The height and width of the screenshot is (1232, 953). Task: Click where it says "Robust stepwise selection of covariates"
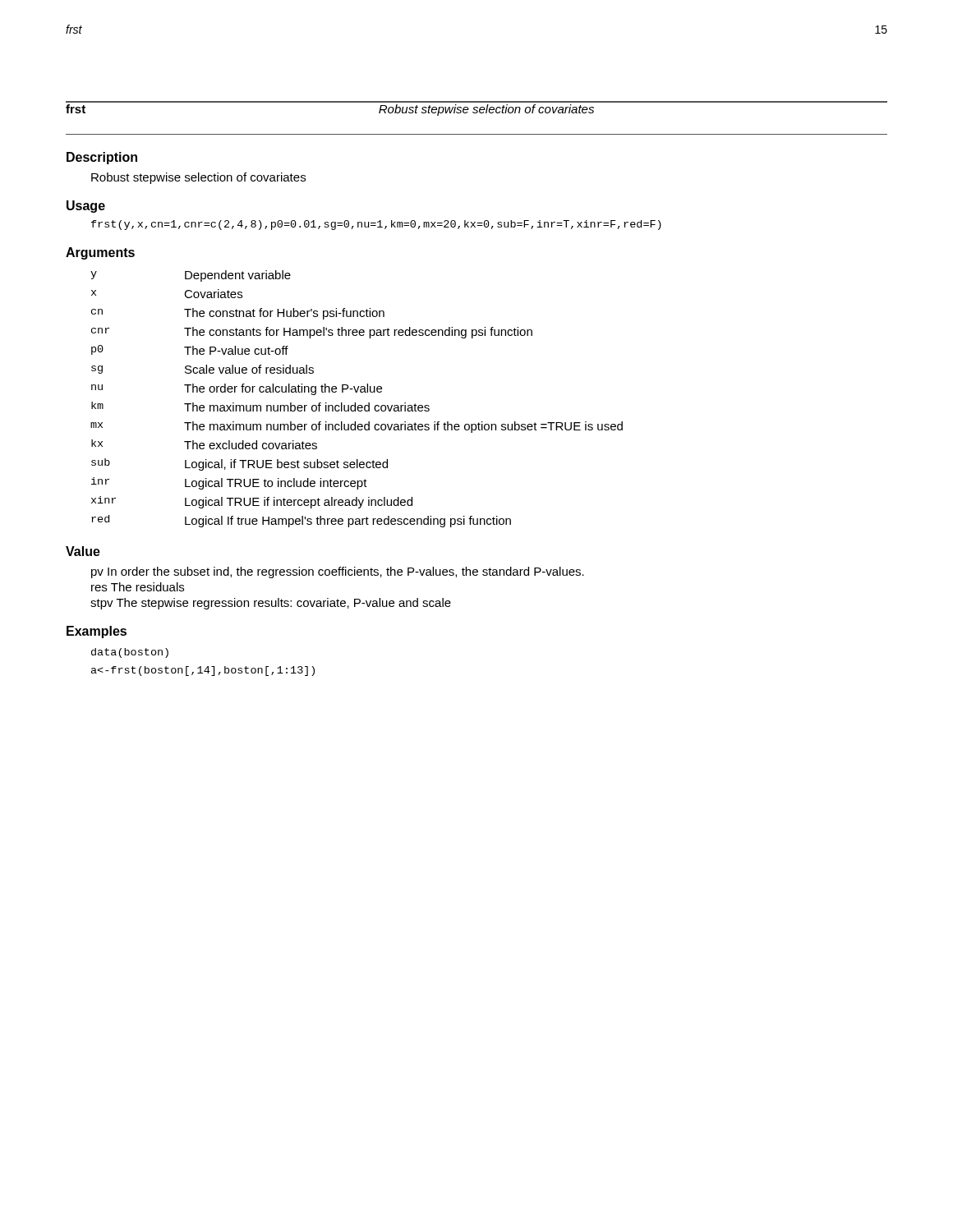(198, 177)
